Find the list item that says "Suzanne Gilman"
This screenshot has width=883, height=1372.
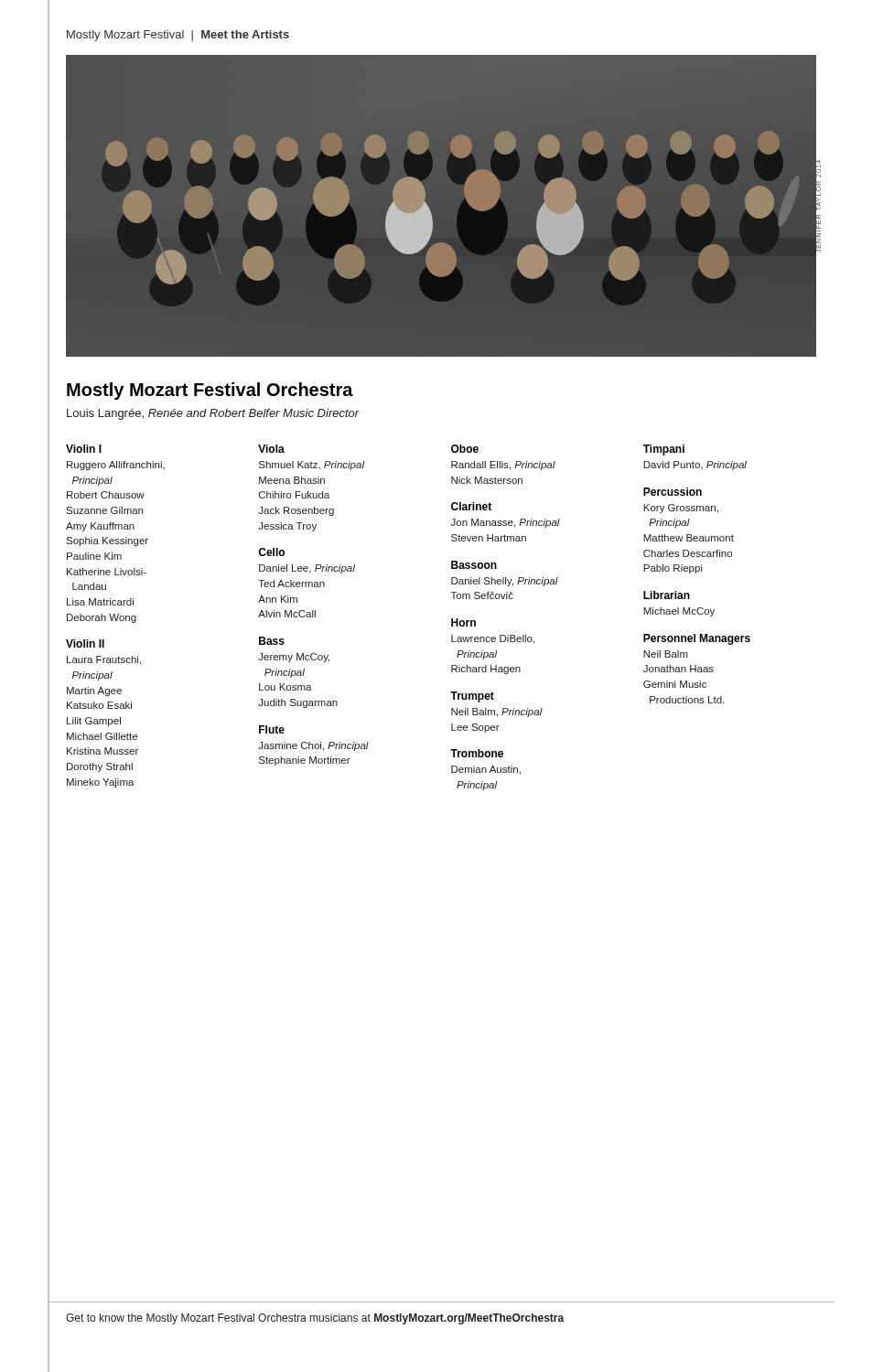click(x=105, y=510)
